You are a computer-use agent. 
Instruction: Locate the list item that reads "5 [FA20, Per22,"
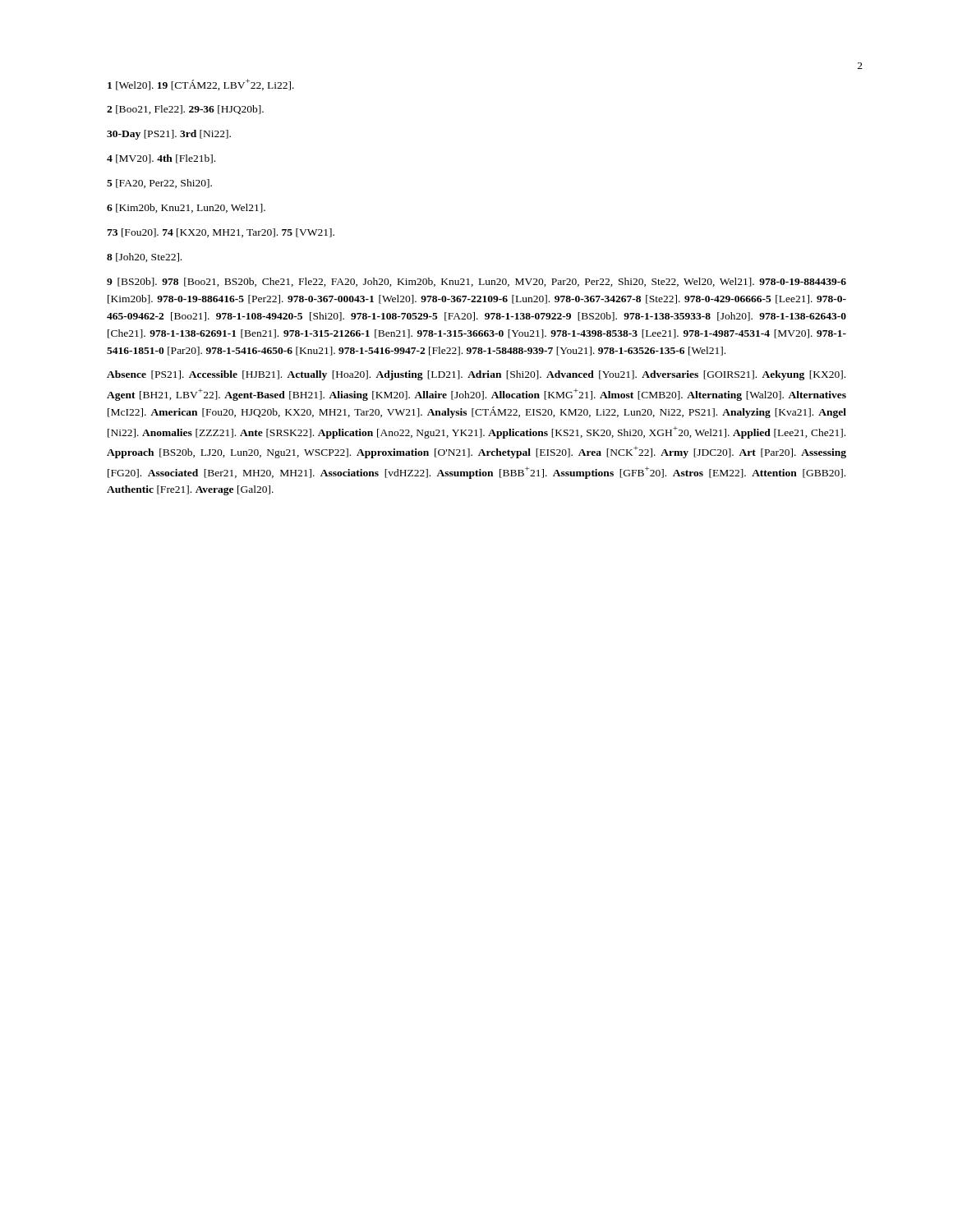pyautogui.click(x=160, y=183)
